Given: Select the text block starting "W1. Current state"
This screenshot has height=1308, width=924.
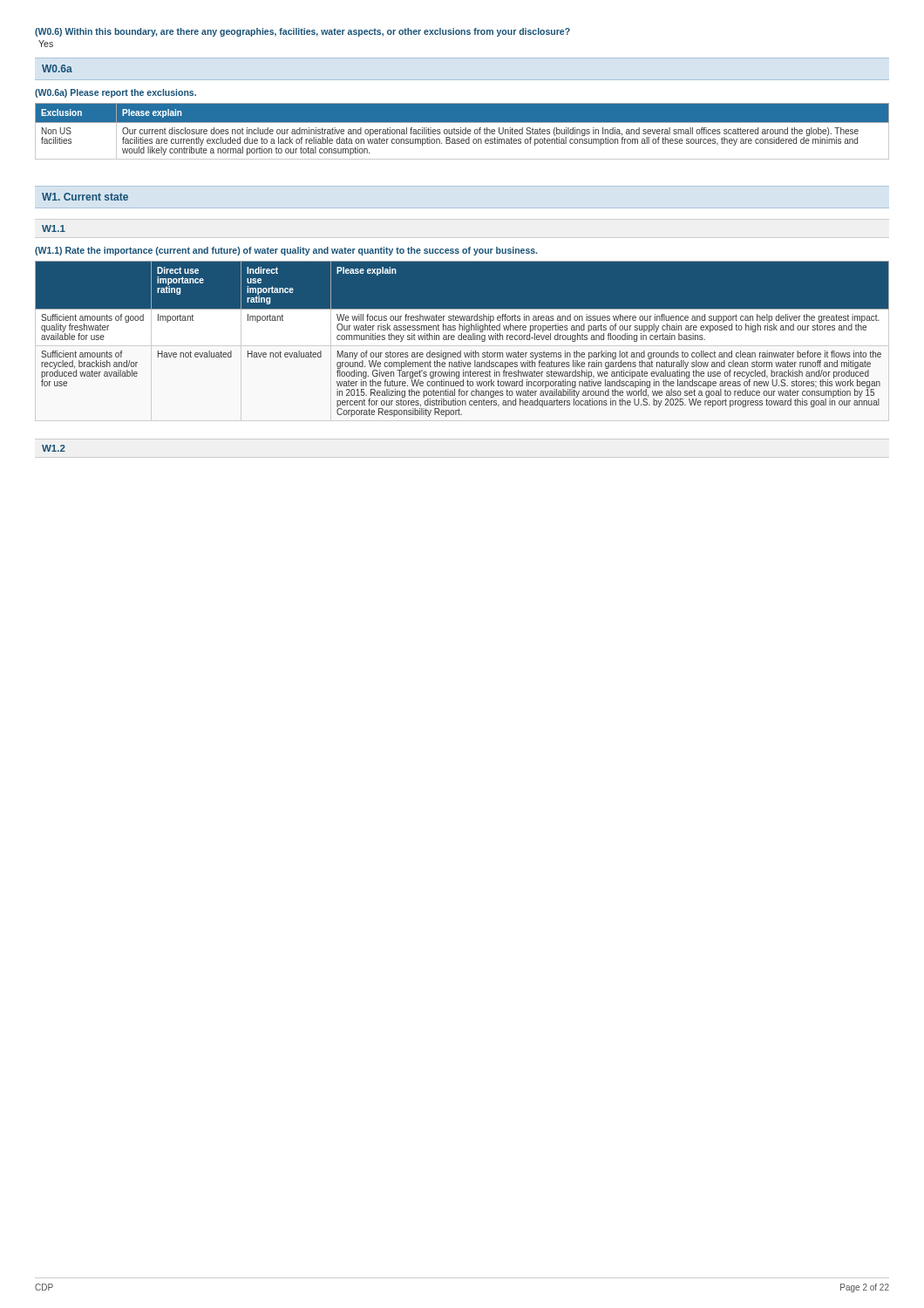Looking at the screenshot, I should pyautogui.click(x=85, y=197).
